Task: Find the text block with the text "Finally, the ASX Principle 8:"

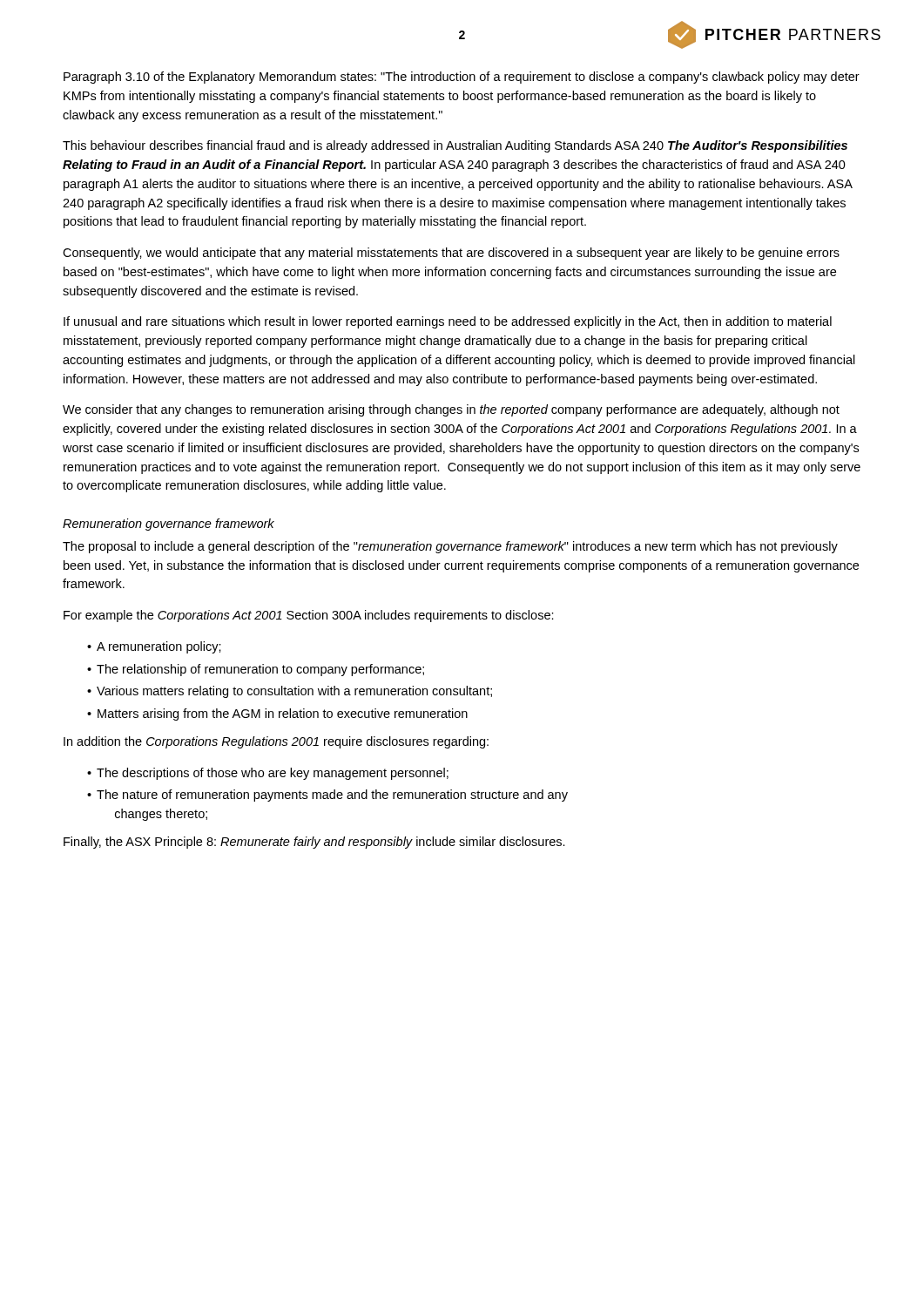Action: pos(462,842)
